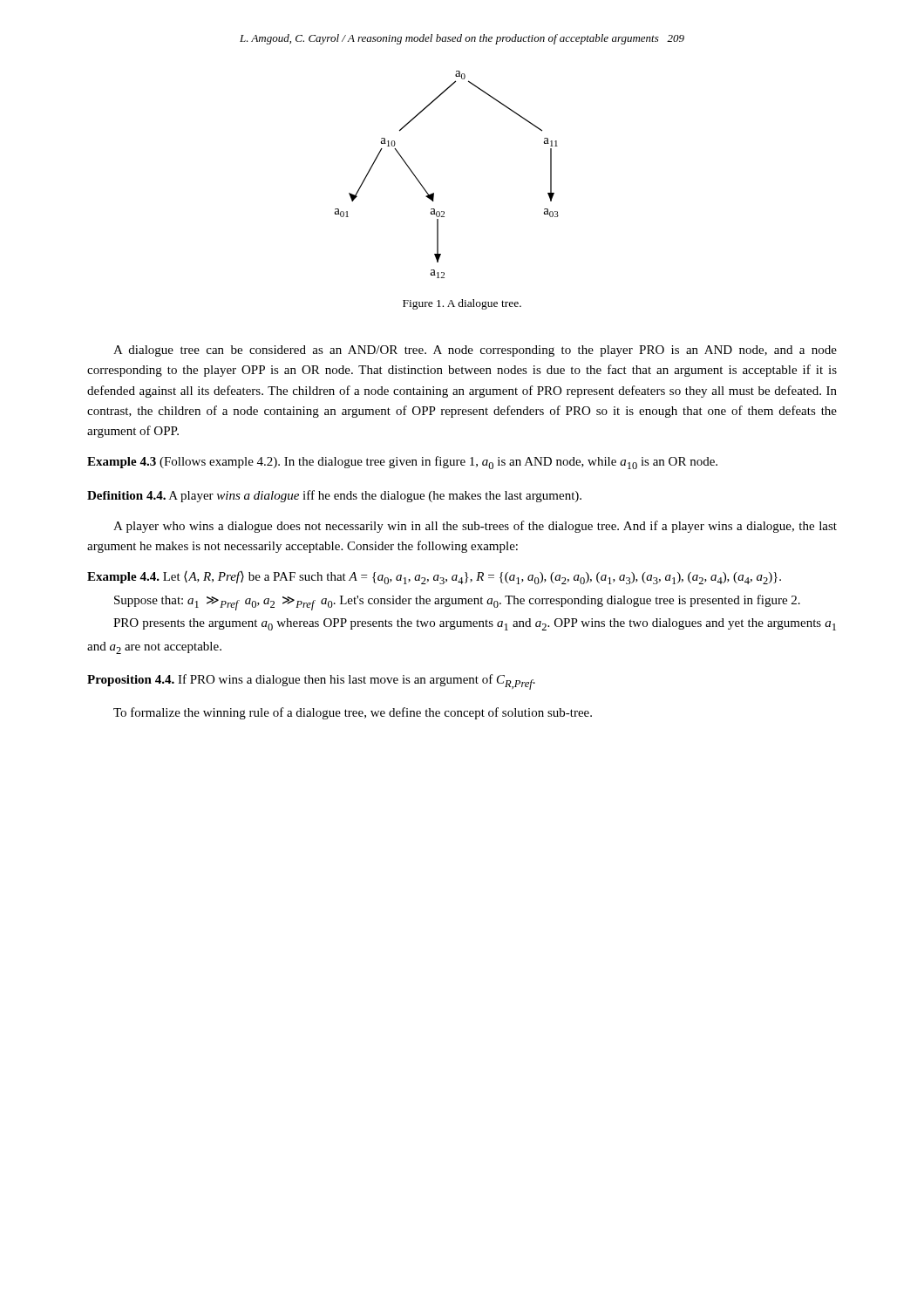Viewport: 924px width, 1308px height.
Task: Find the text block containing "A dialogue tree can"
Action: pos(462,390)
